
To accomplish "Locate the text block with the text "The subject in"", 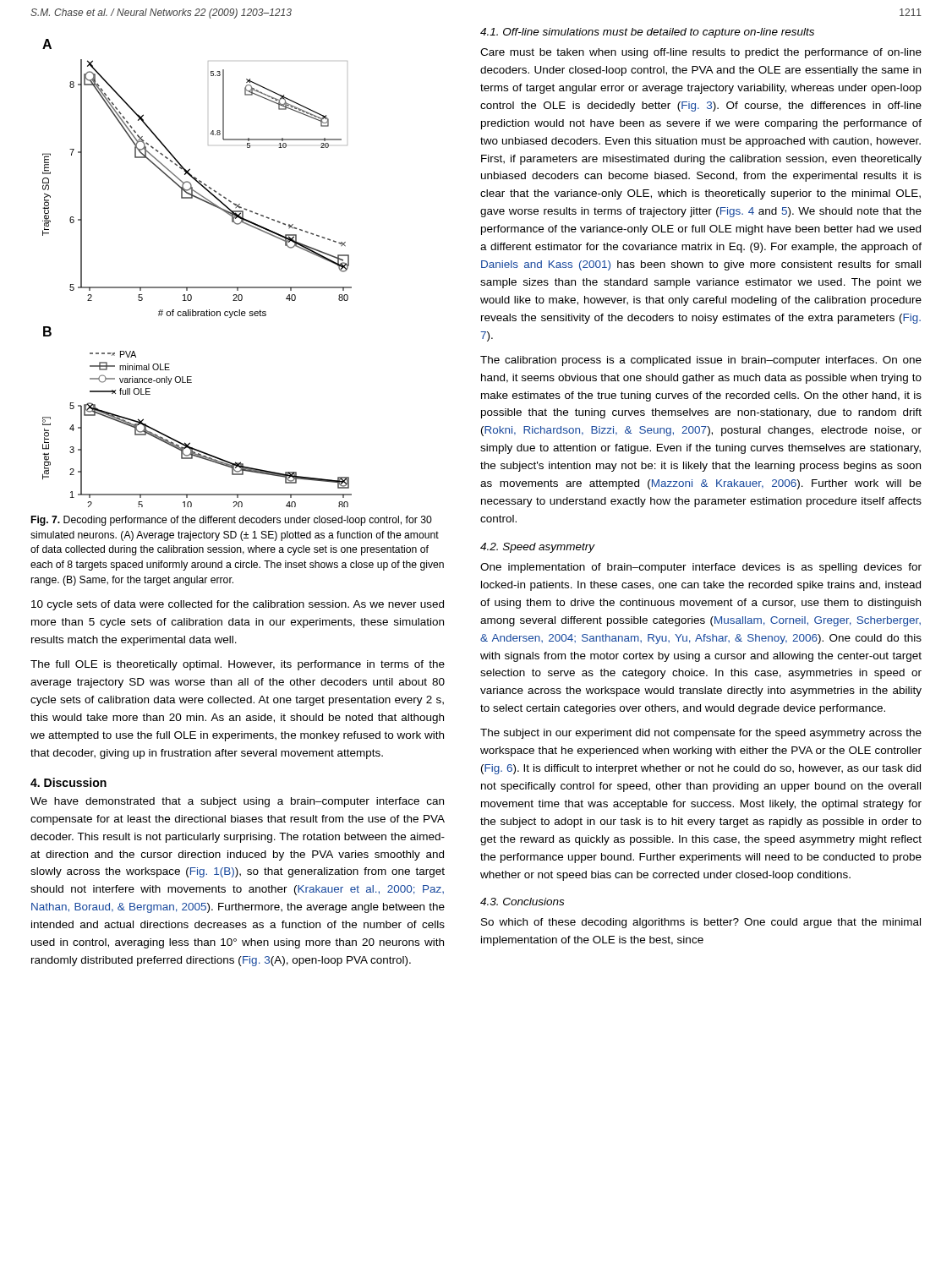I will pyautogui.click(x=701, y=803).
